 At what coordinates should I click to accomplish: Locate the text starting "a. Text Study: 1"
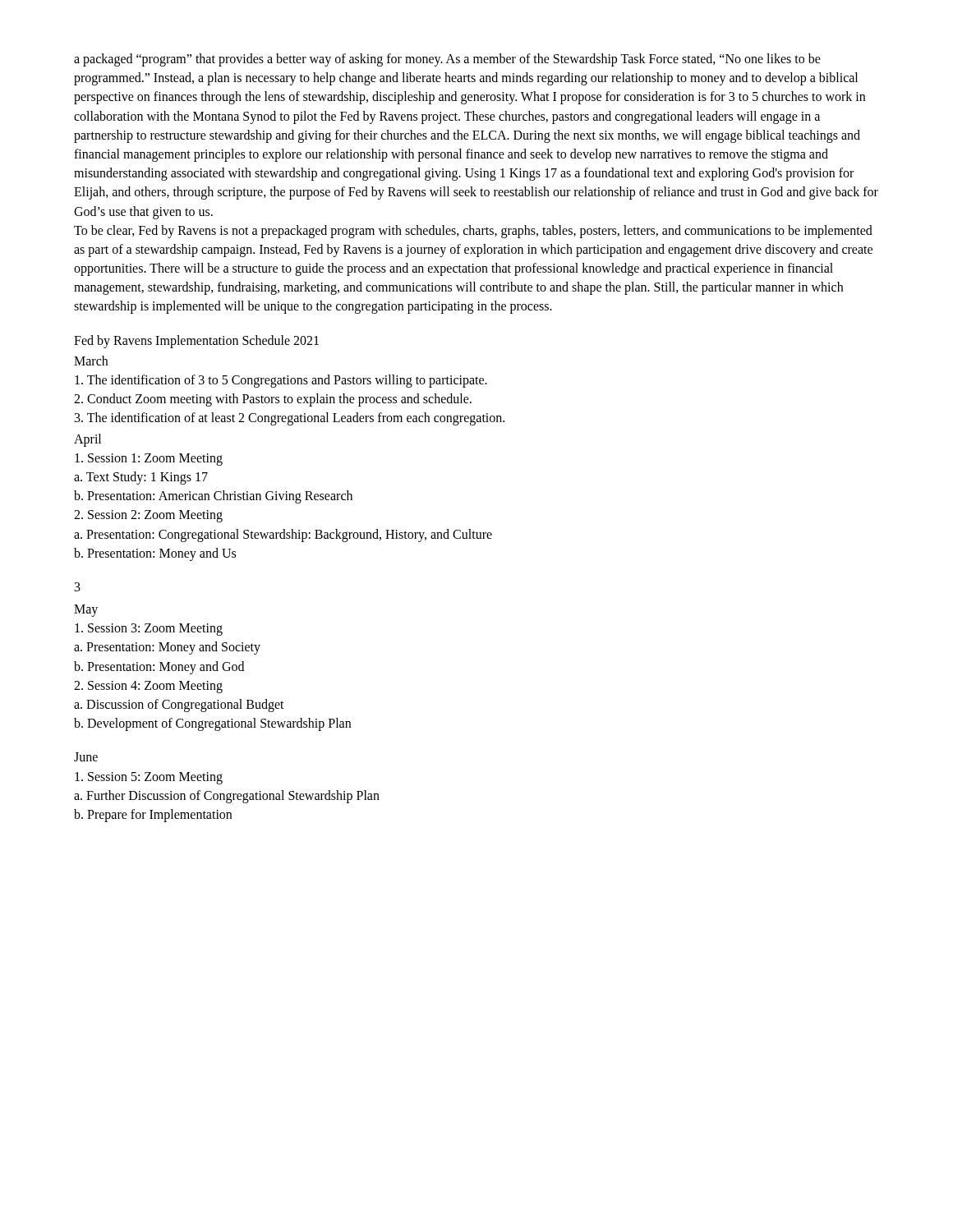(141, 477)
